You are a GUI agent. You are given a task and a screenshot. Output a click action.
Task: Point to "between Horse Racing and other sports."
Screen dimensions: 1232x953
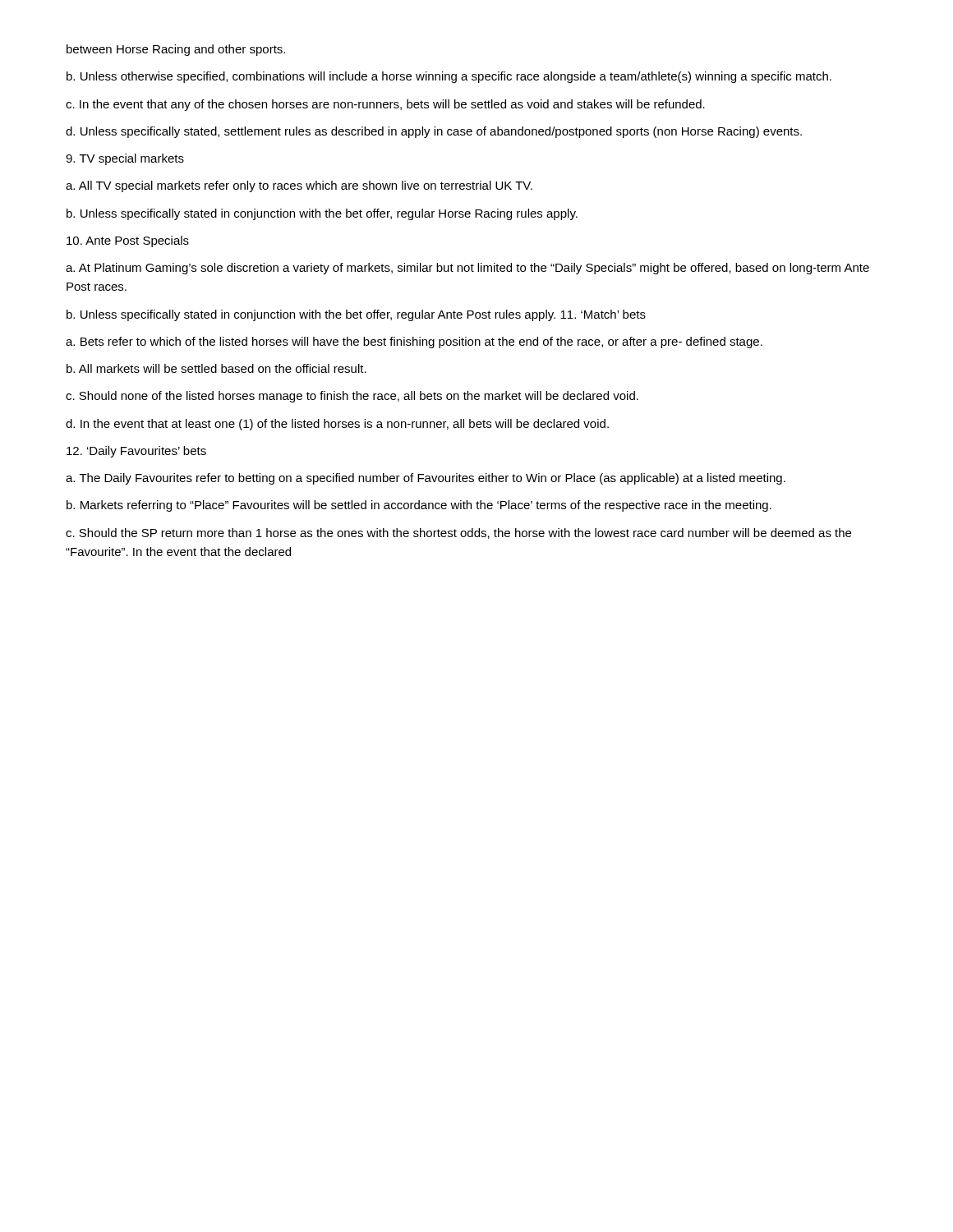point(176,49)
